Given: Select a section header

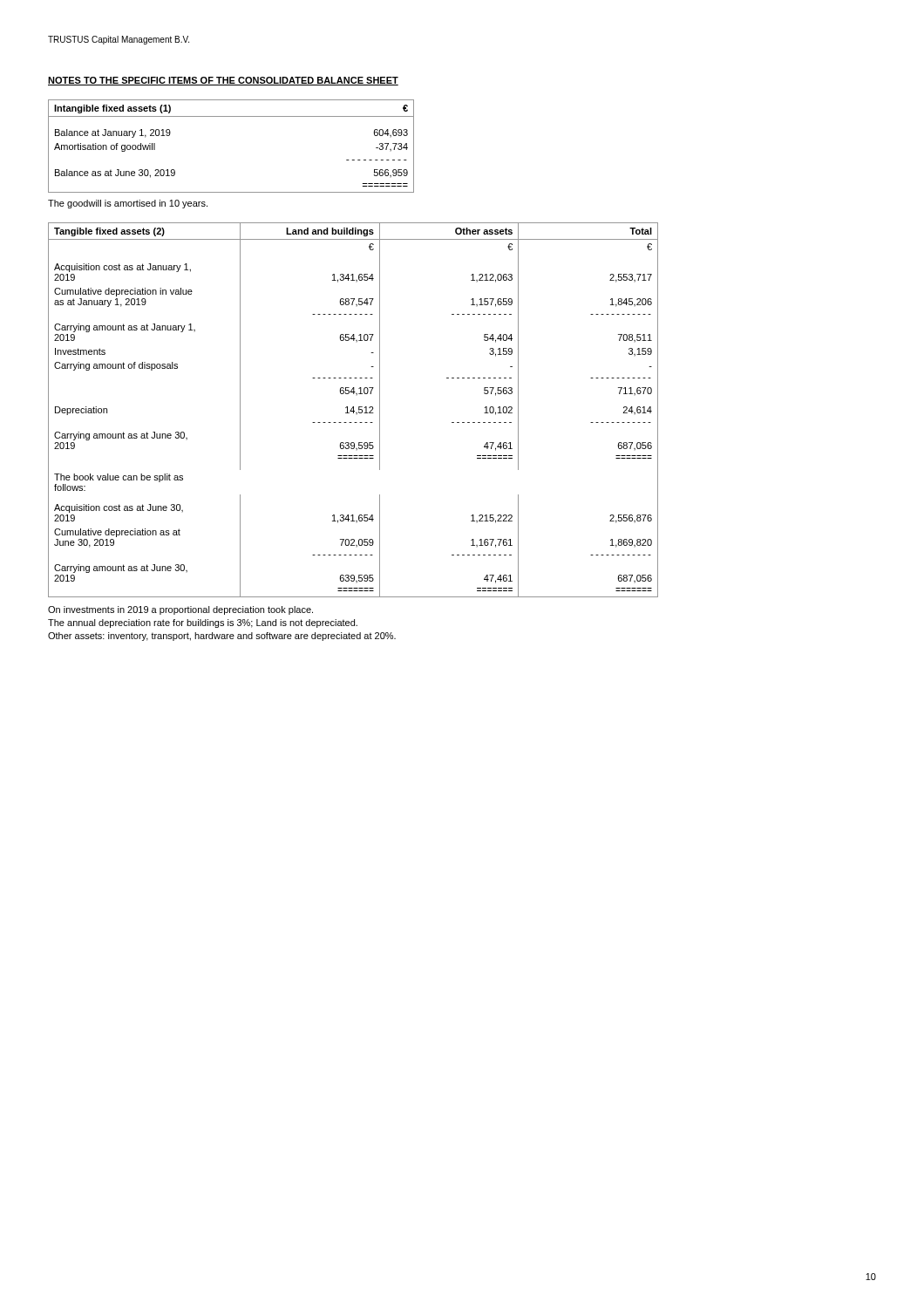Looking at the screenshot, I should (223, 80).
